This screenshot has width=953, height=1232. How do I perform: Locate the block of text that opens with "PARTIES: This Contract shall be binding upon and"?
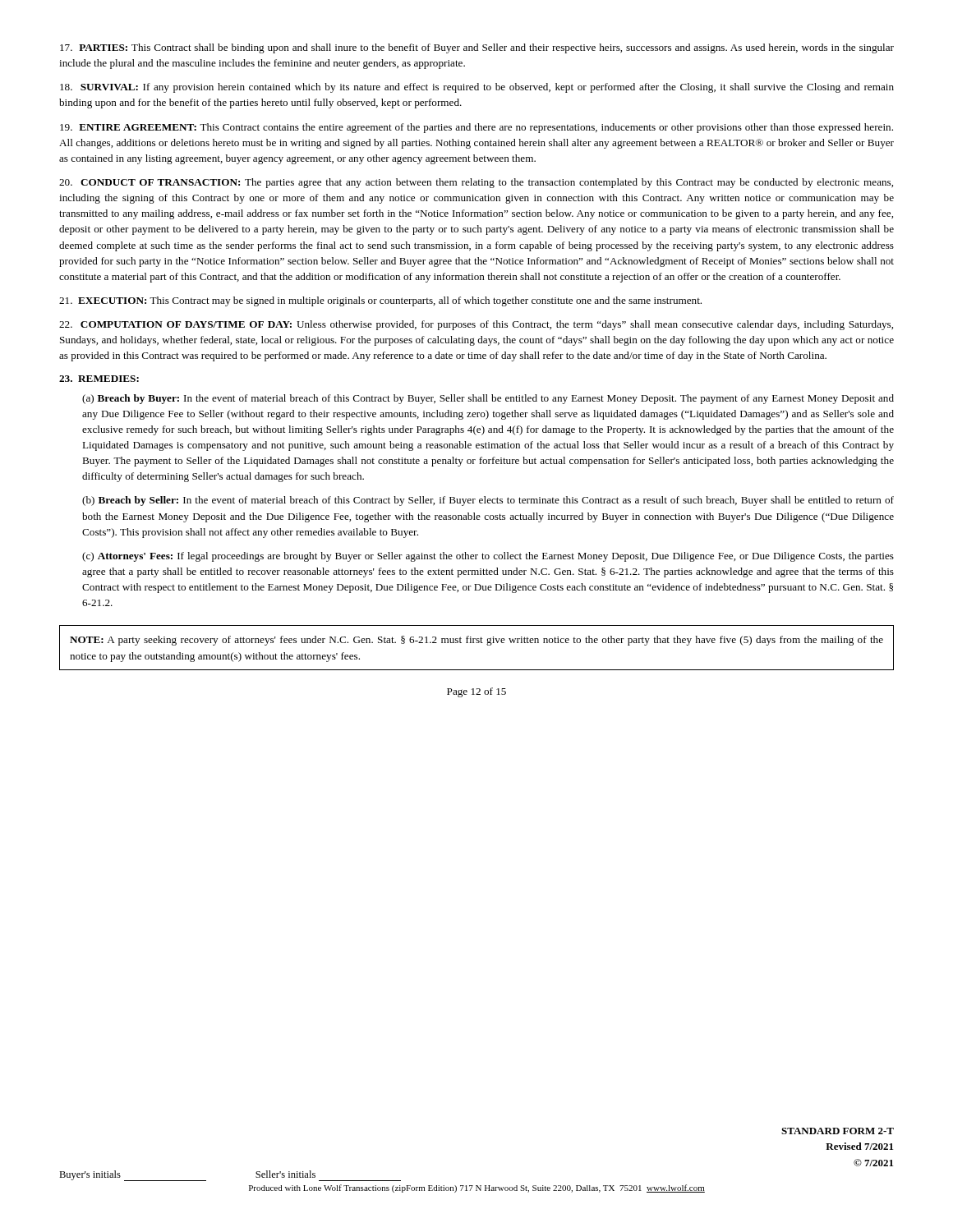coord(476,55)
